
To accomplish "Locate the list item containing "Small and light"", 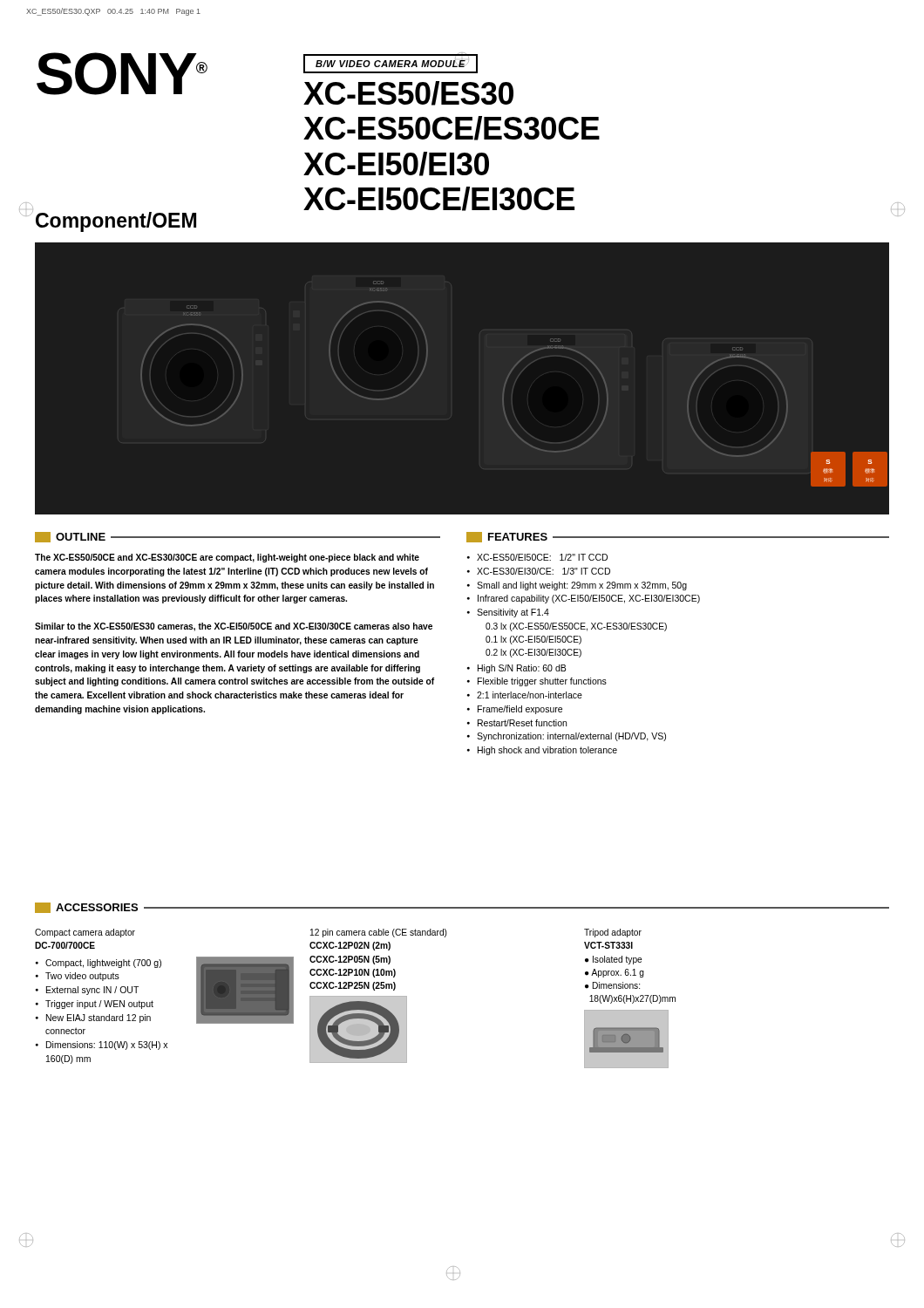I will click(x=678, y=585).
